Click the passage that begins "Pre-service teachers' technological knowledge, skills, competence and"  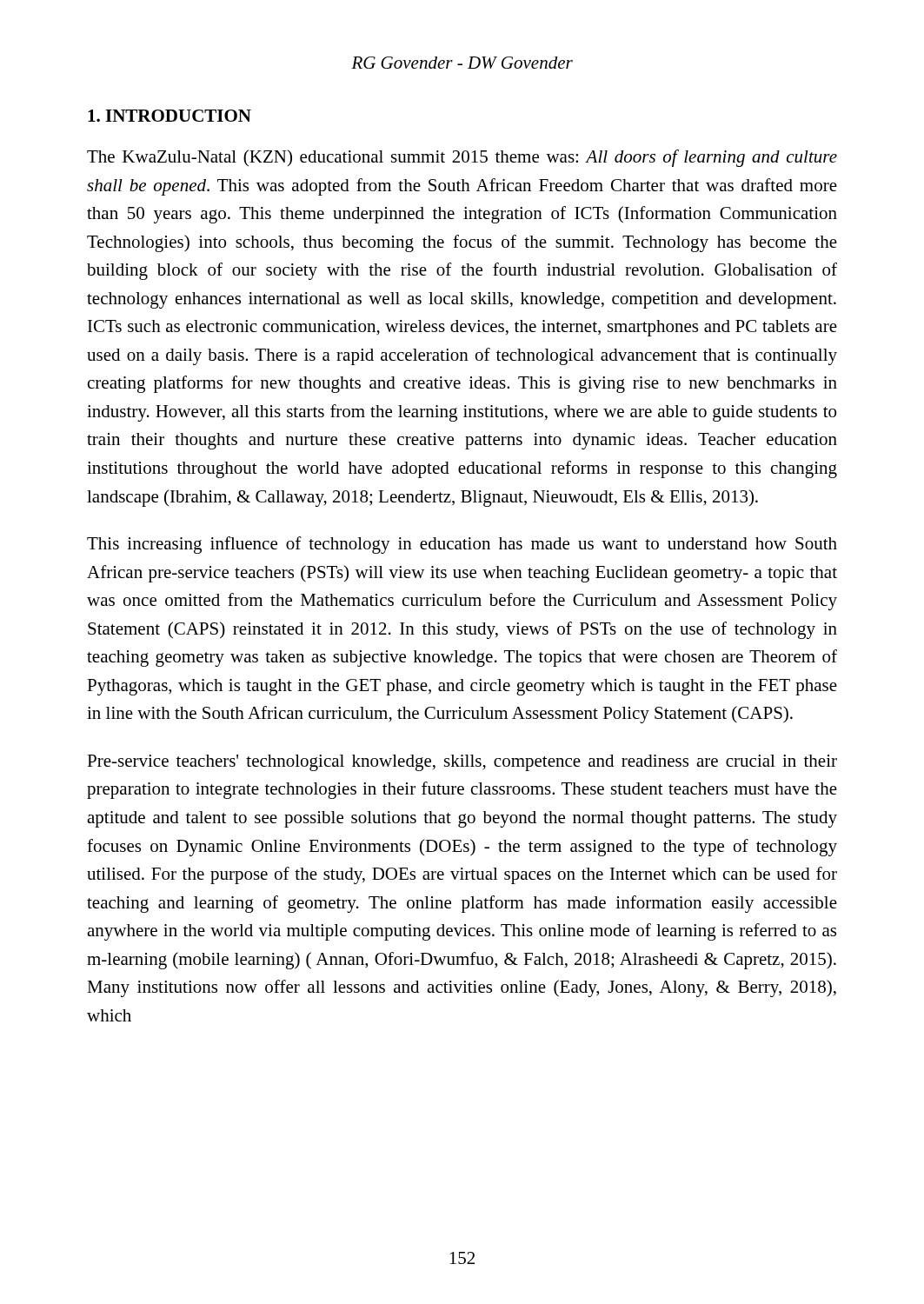point(462,888)
